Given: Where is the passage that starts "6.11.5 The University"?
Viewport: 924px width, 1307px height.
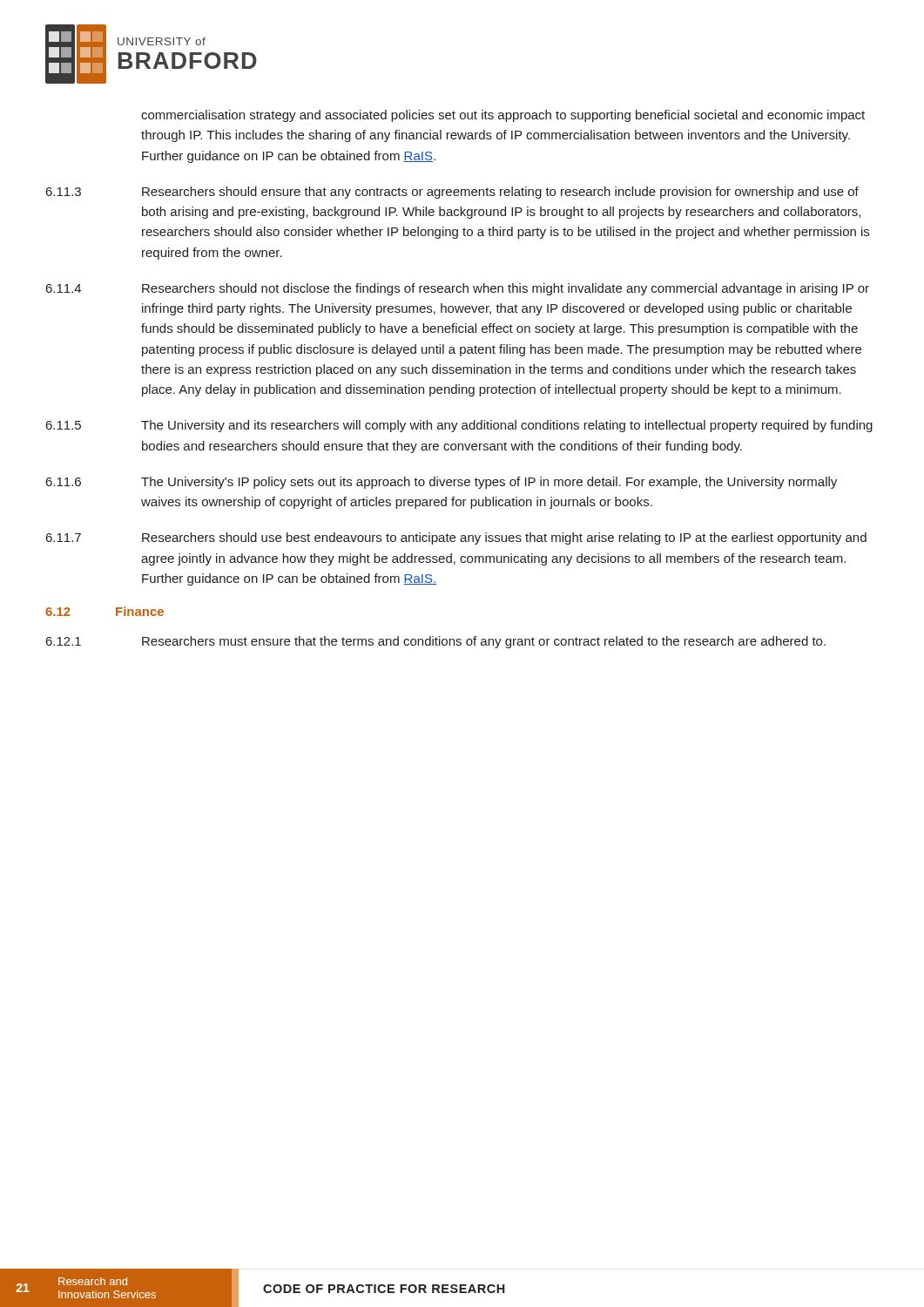Looking at the screenshot, I should pos(462,435).
